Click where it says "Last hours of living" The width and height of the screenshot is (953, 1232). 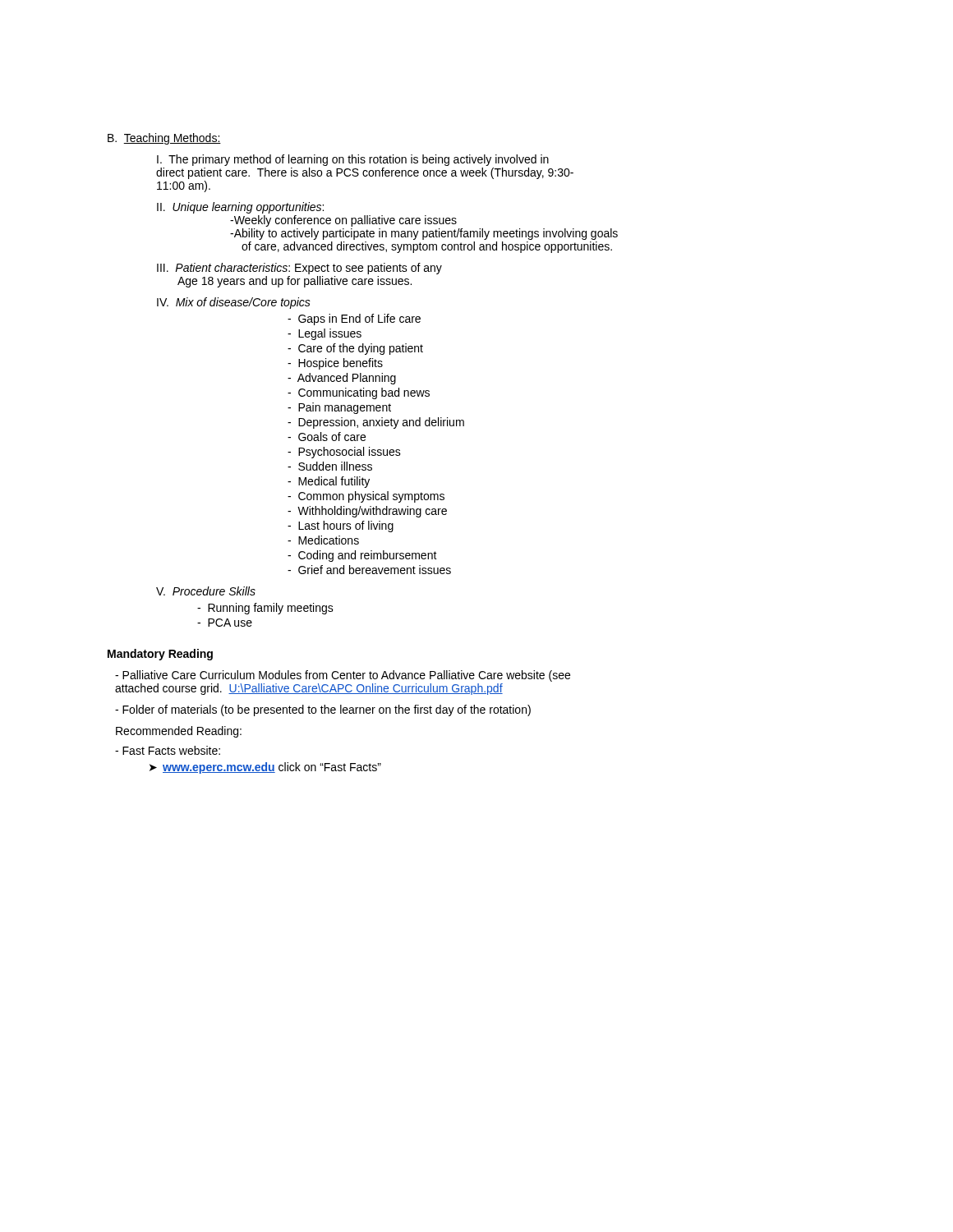[x=341, y=526]
